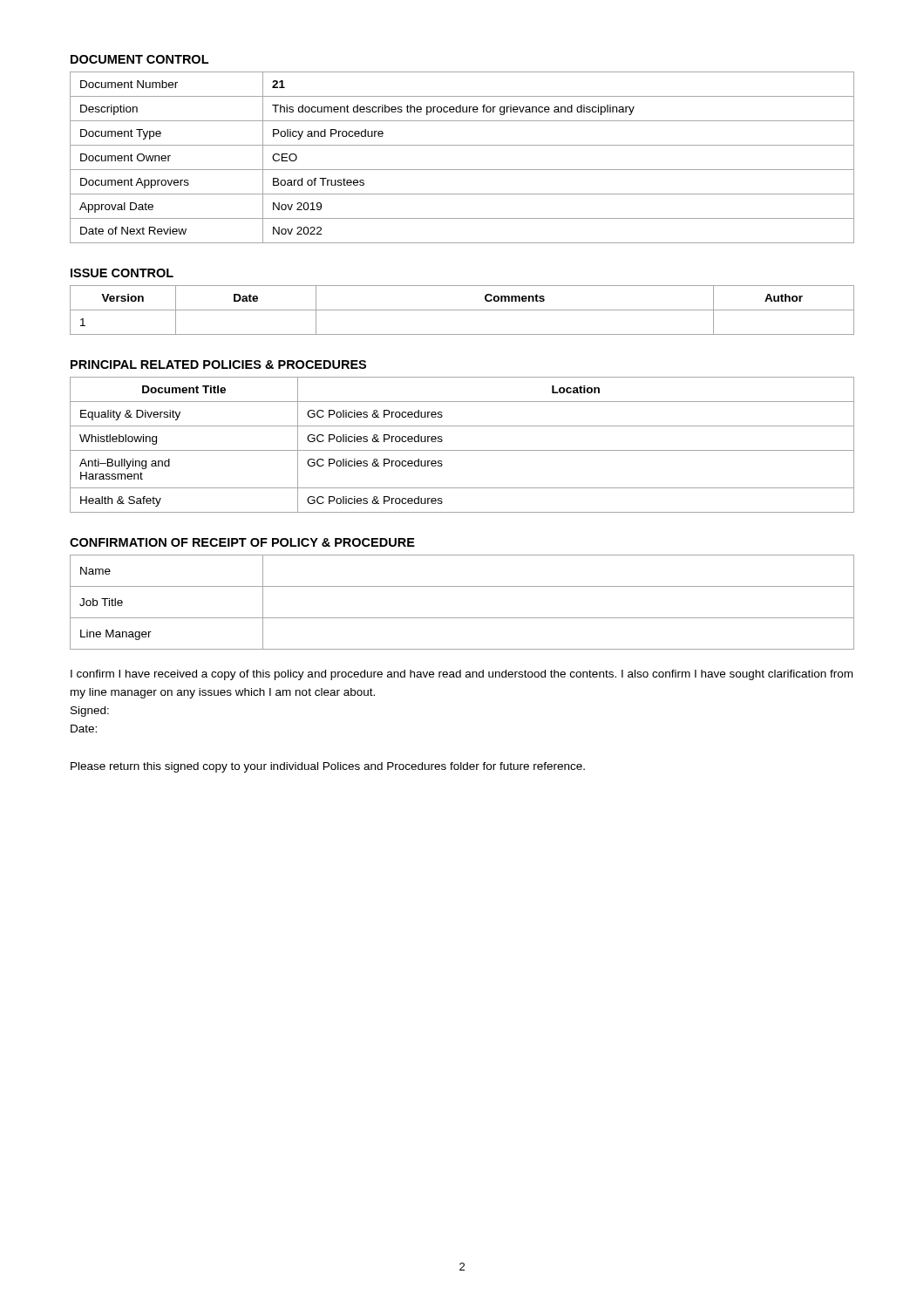Find the section header containing "DOCUMENT CONTROL"
The height and width of the screenshot is (1308, 924).
pos(139,59)
